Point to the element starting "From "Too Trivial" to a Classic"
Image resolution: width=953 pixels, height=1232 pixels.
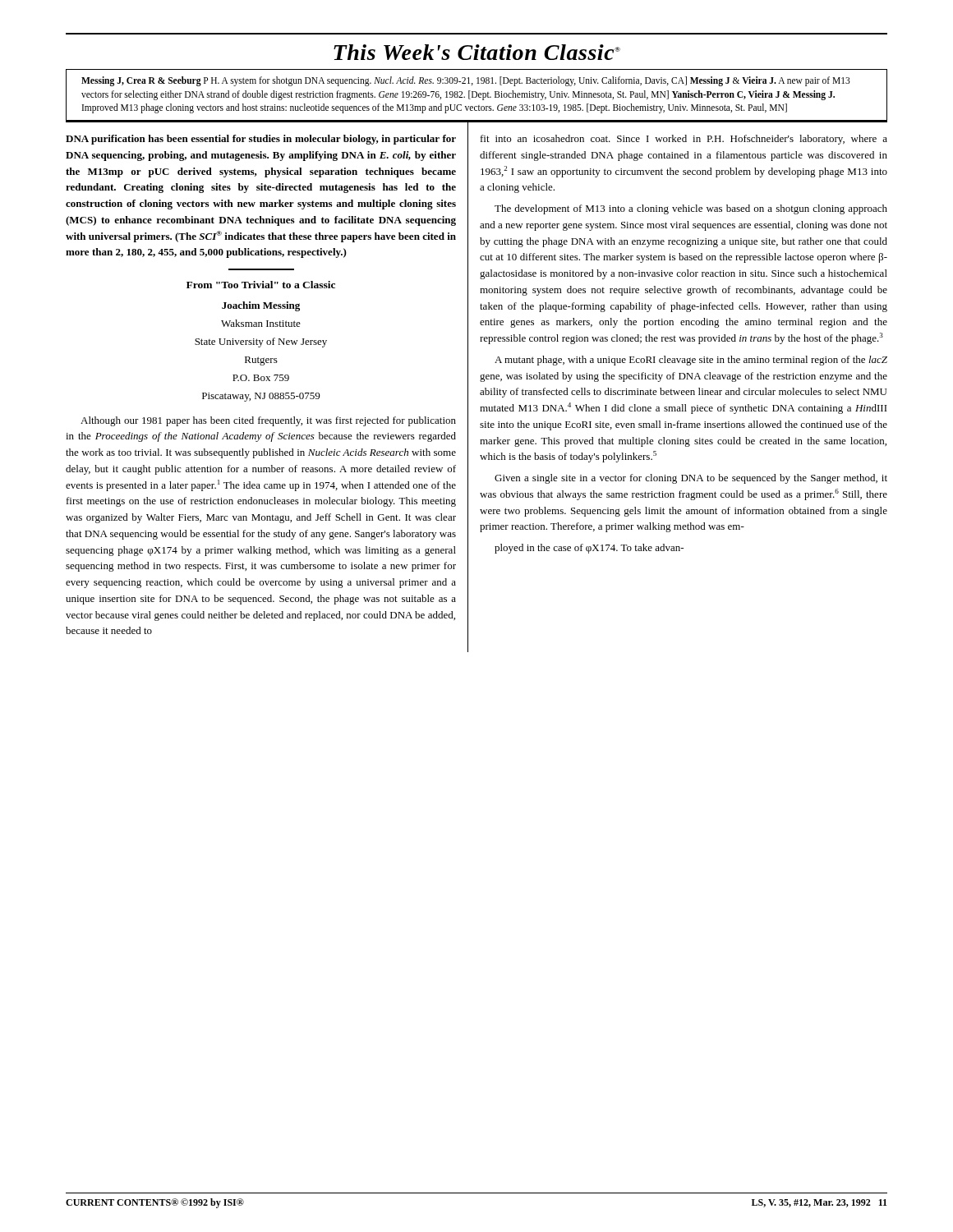[x=261, y=285]
